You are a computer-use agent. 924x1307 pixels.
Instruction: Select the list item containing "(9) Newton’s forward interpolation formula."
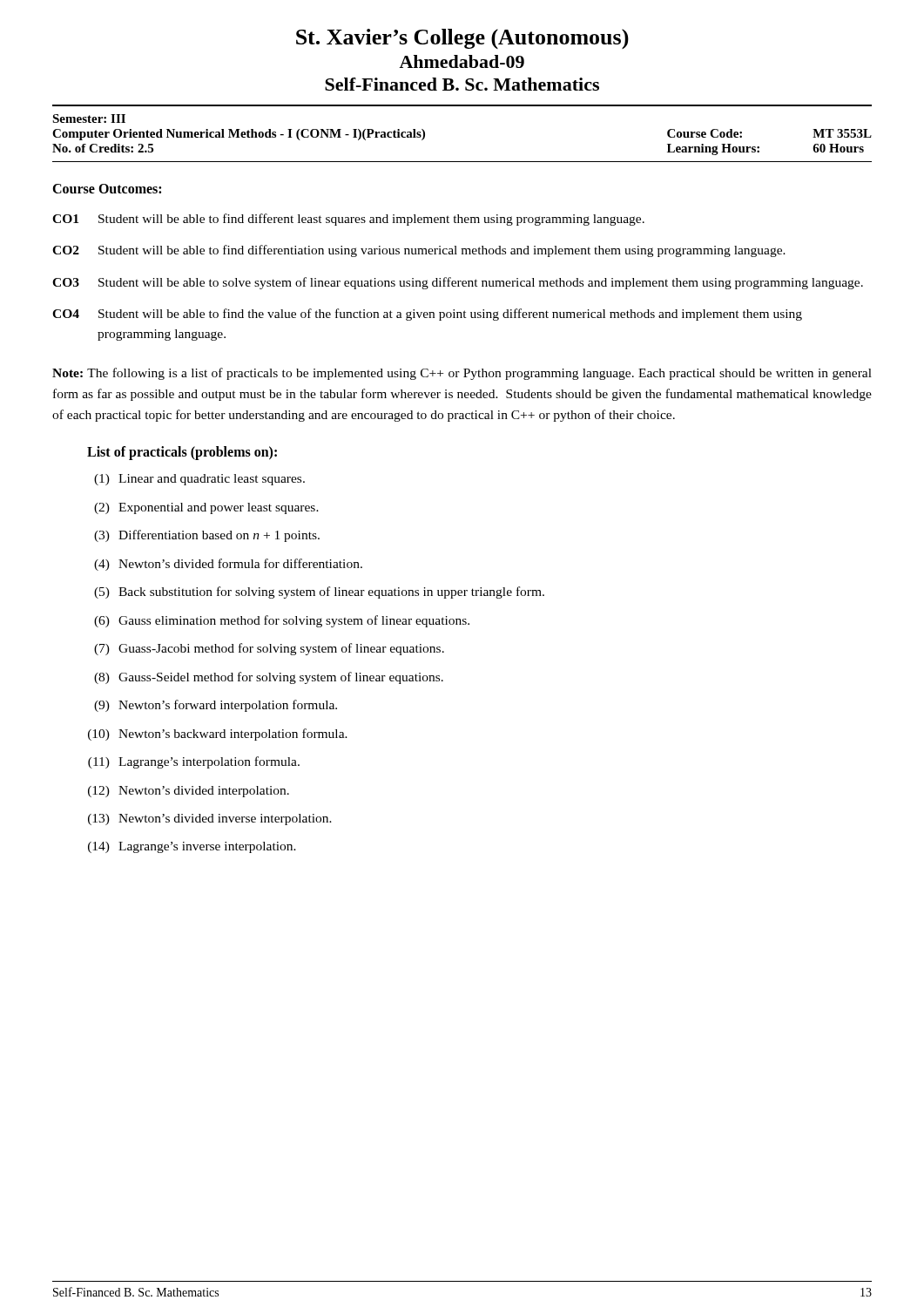pos(216,706)
